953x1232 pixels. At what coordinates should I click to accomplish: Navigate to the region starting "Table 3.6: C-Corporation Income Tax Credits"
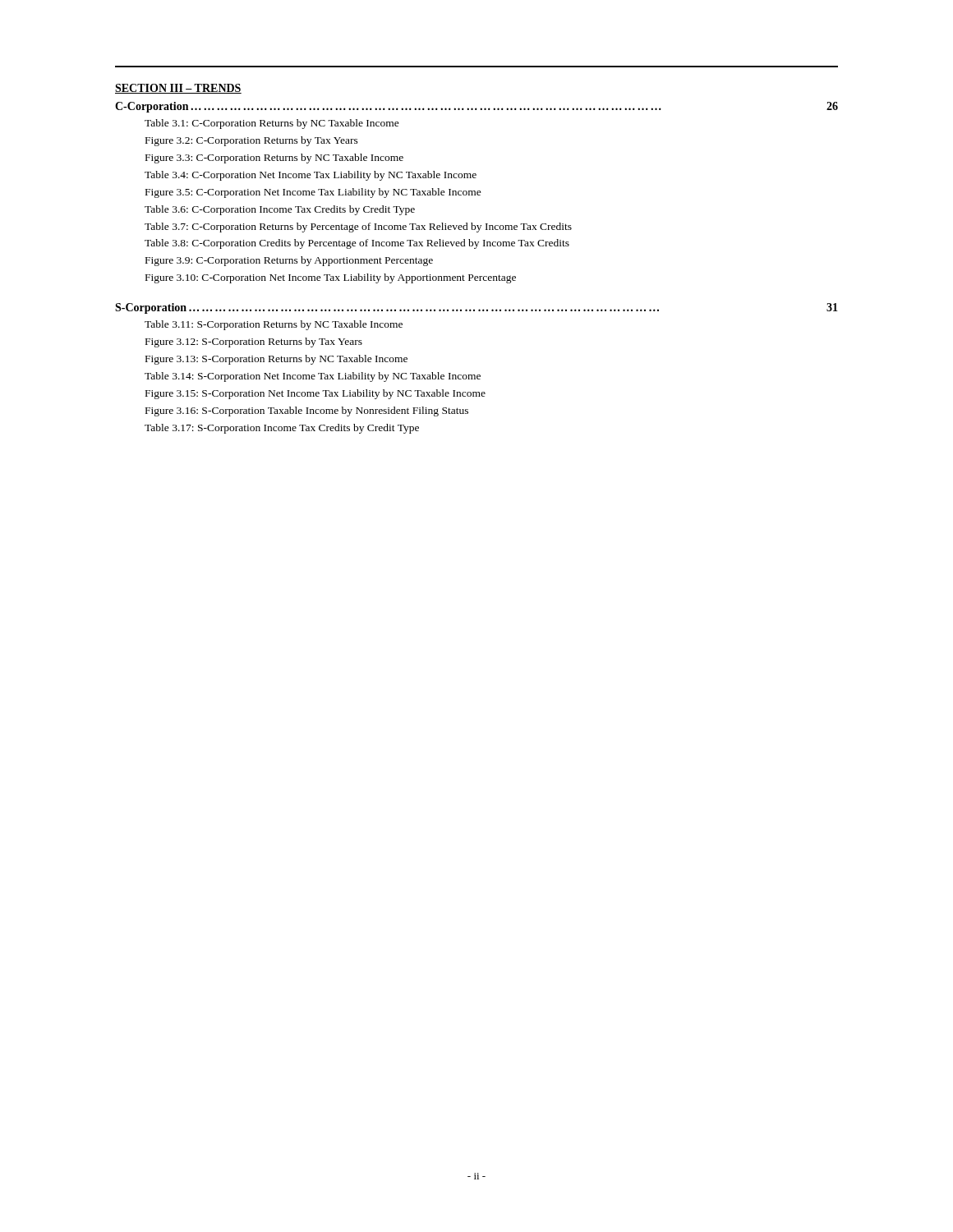280,209
